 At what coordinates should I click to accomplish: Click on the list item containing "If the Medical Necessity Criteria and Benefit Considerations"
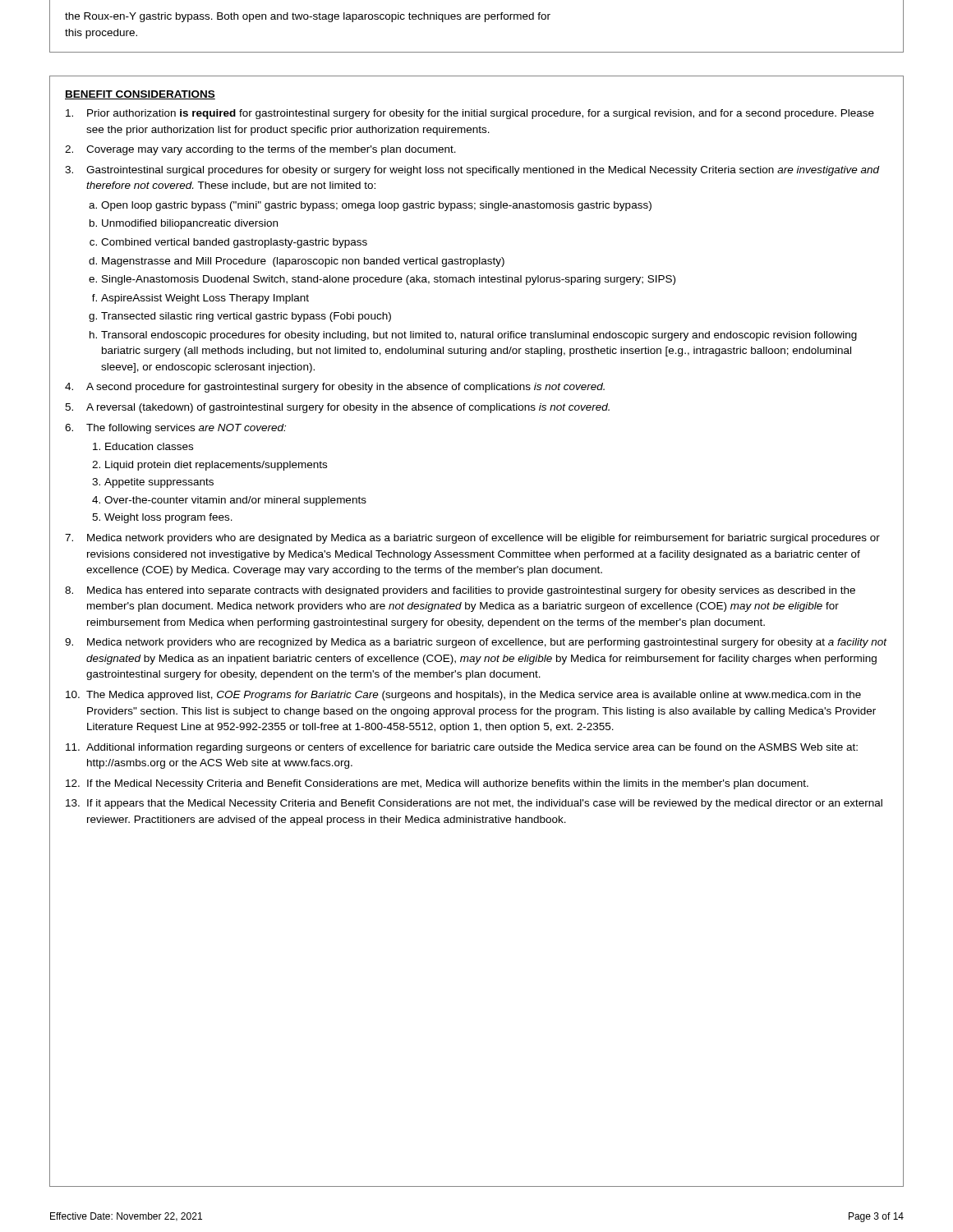448,783
